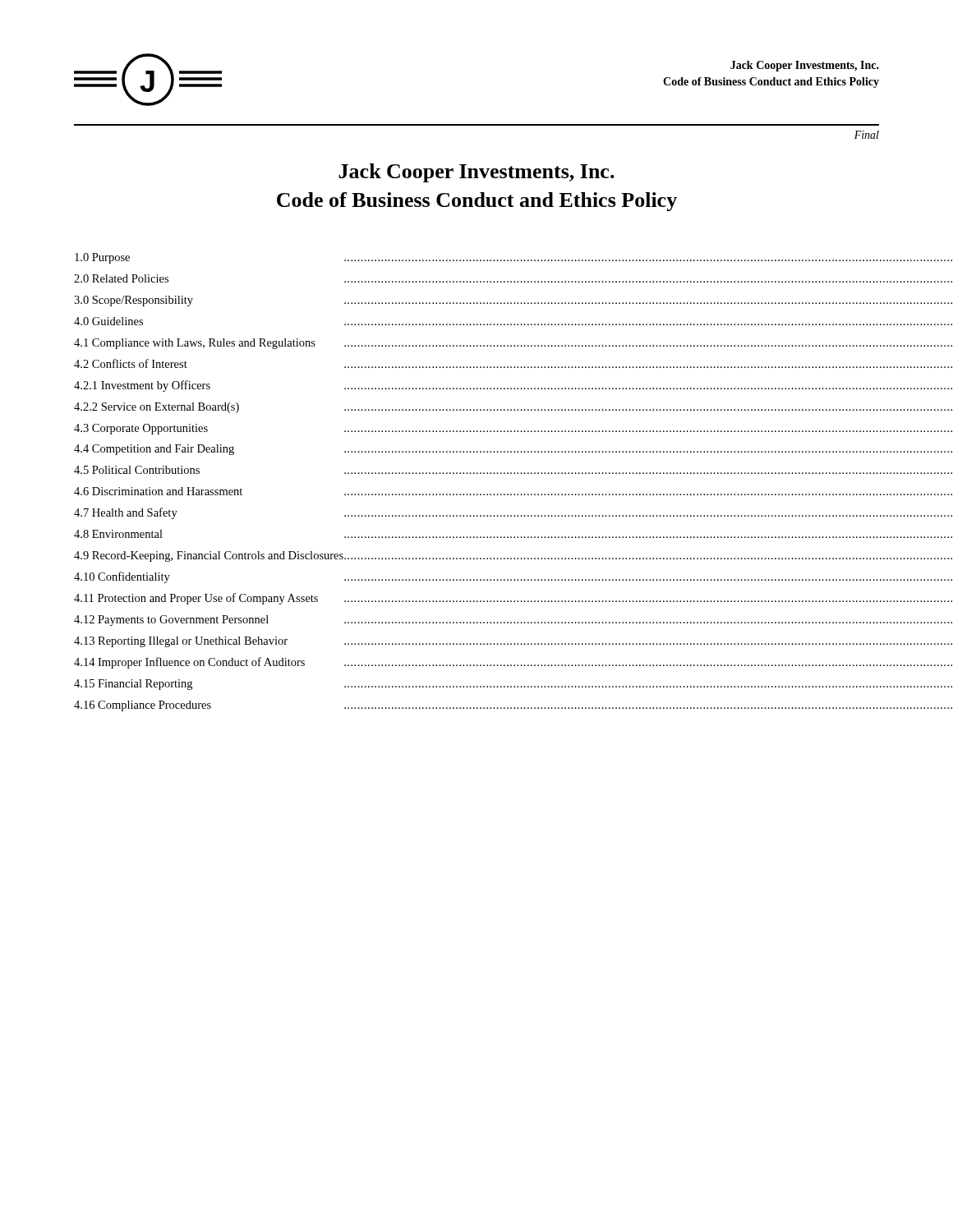The image size is (953, 1232).
Task: Locate the logo
Action: pos(156,82)
